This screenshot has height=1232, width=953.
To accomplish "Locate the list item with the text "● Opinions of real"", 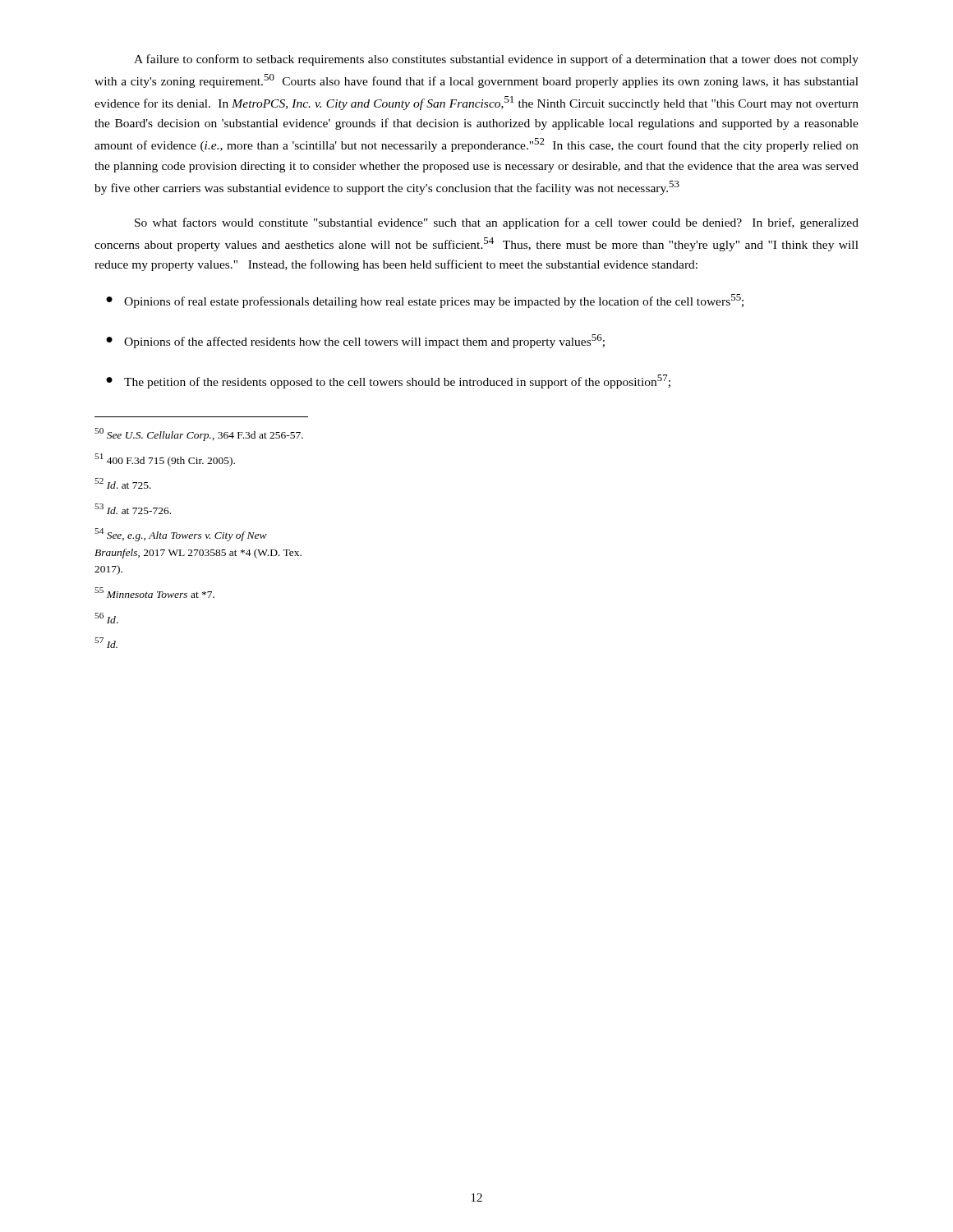I will click(476, 300).
